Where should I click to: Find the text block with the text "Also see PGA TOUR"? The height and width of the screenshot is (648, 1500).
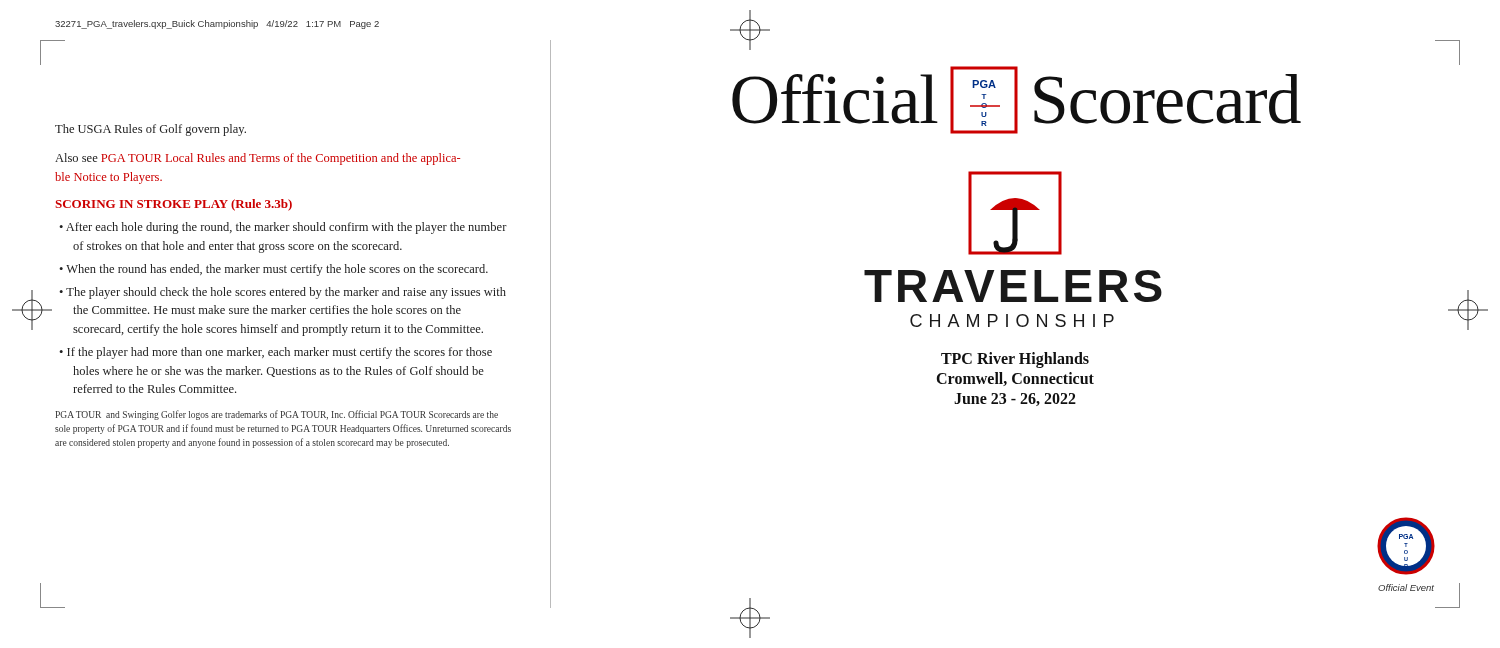coord(258,167)
